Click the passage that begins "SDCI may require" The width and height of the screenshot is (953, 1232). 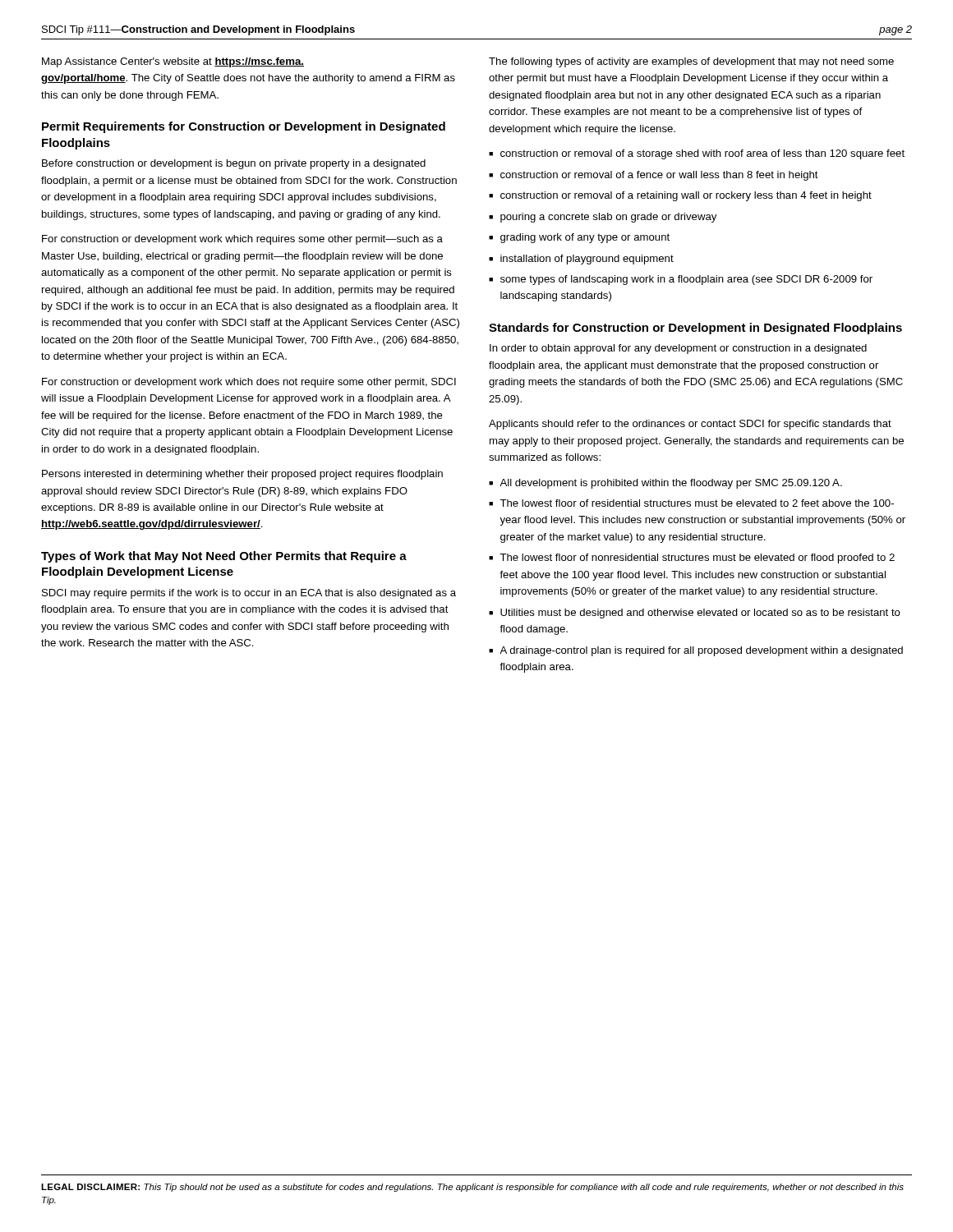tap(249, 618)
